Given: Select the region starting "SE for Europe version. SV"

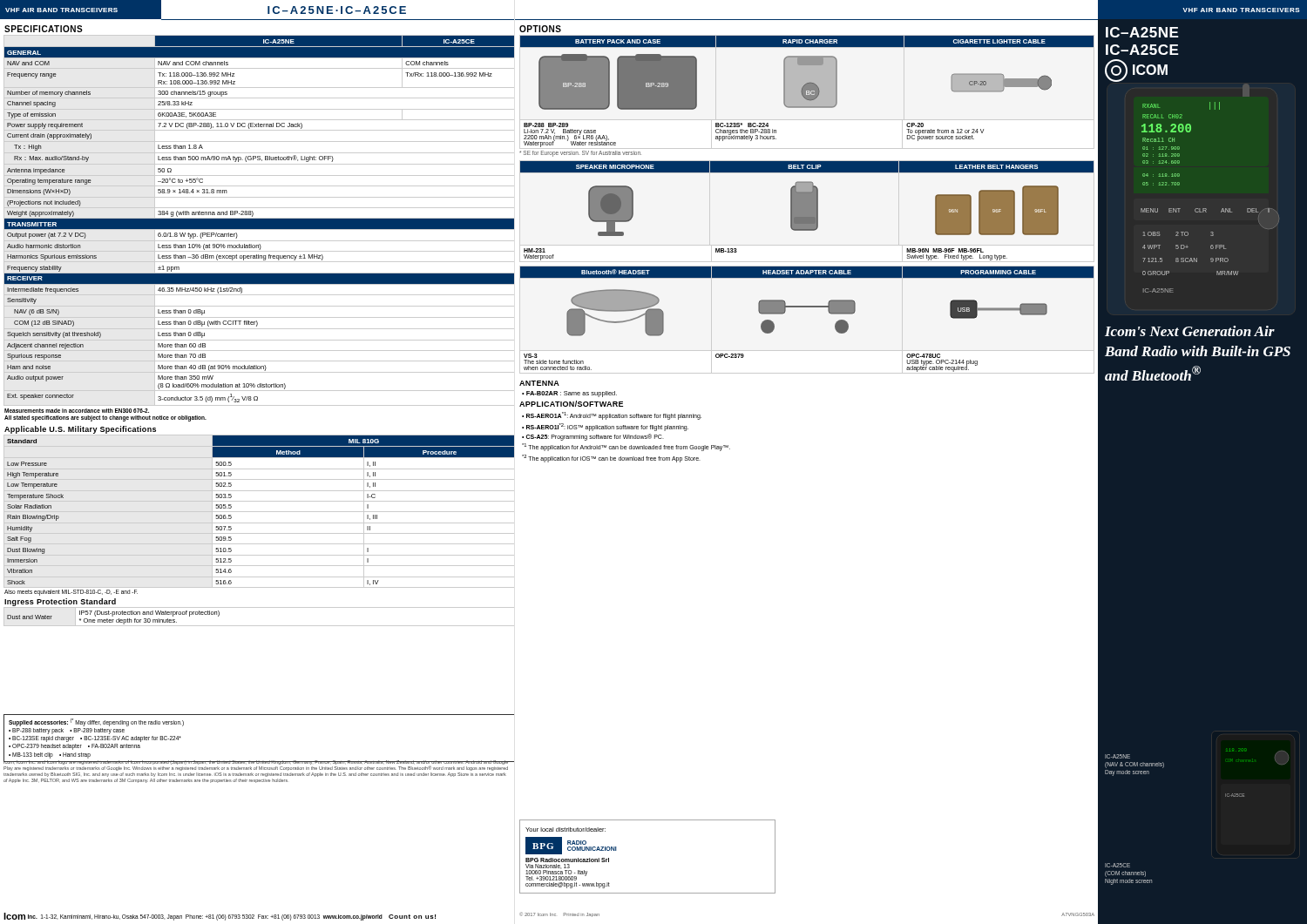Looking at the screenshot, I should (x=581, y=153).
